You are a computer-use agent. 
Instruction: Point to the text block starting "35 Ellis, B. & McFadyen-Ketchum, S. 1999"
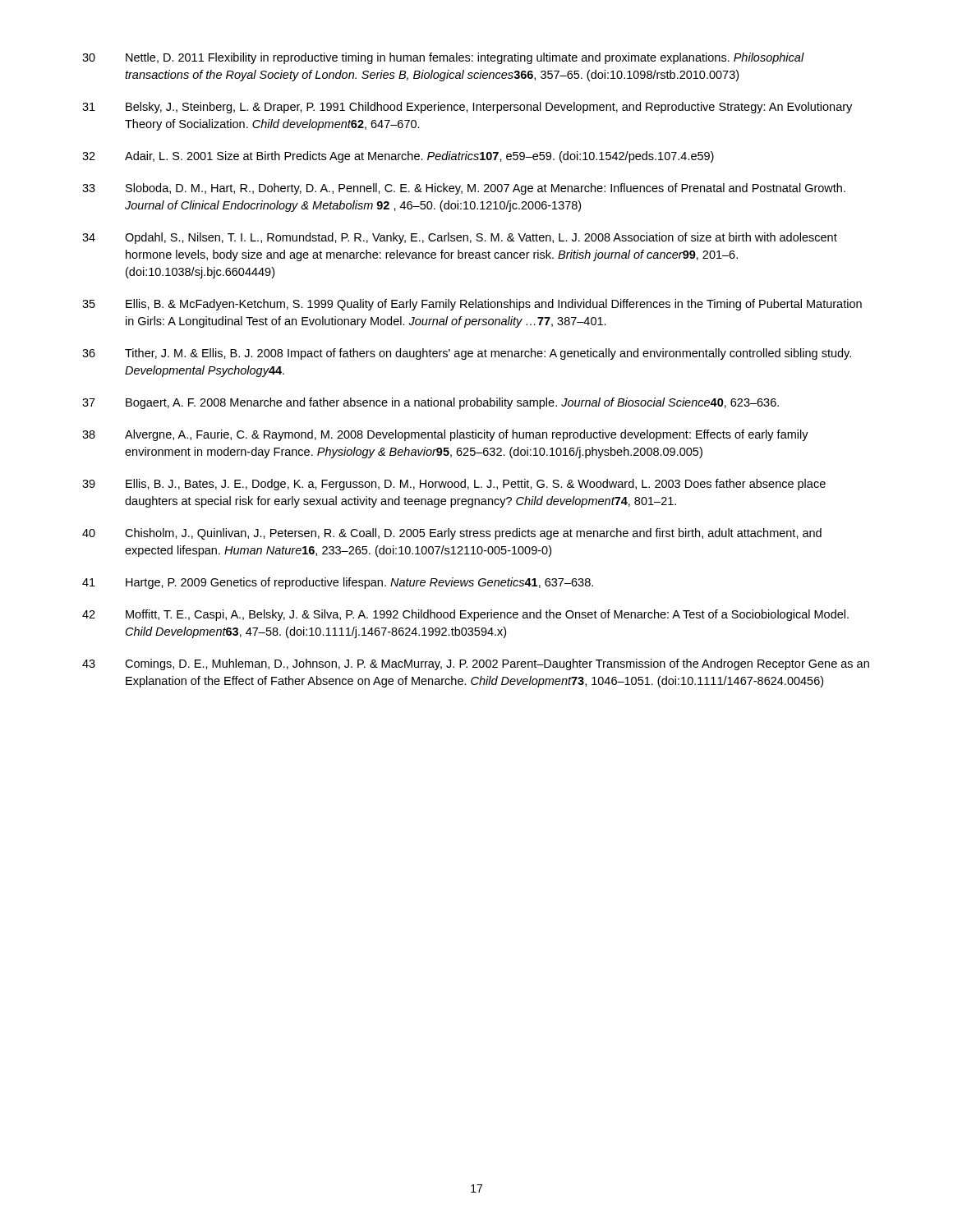(476, 313)
